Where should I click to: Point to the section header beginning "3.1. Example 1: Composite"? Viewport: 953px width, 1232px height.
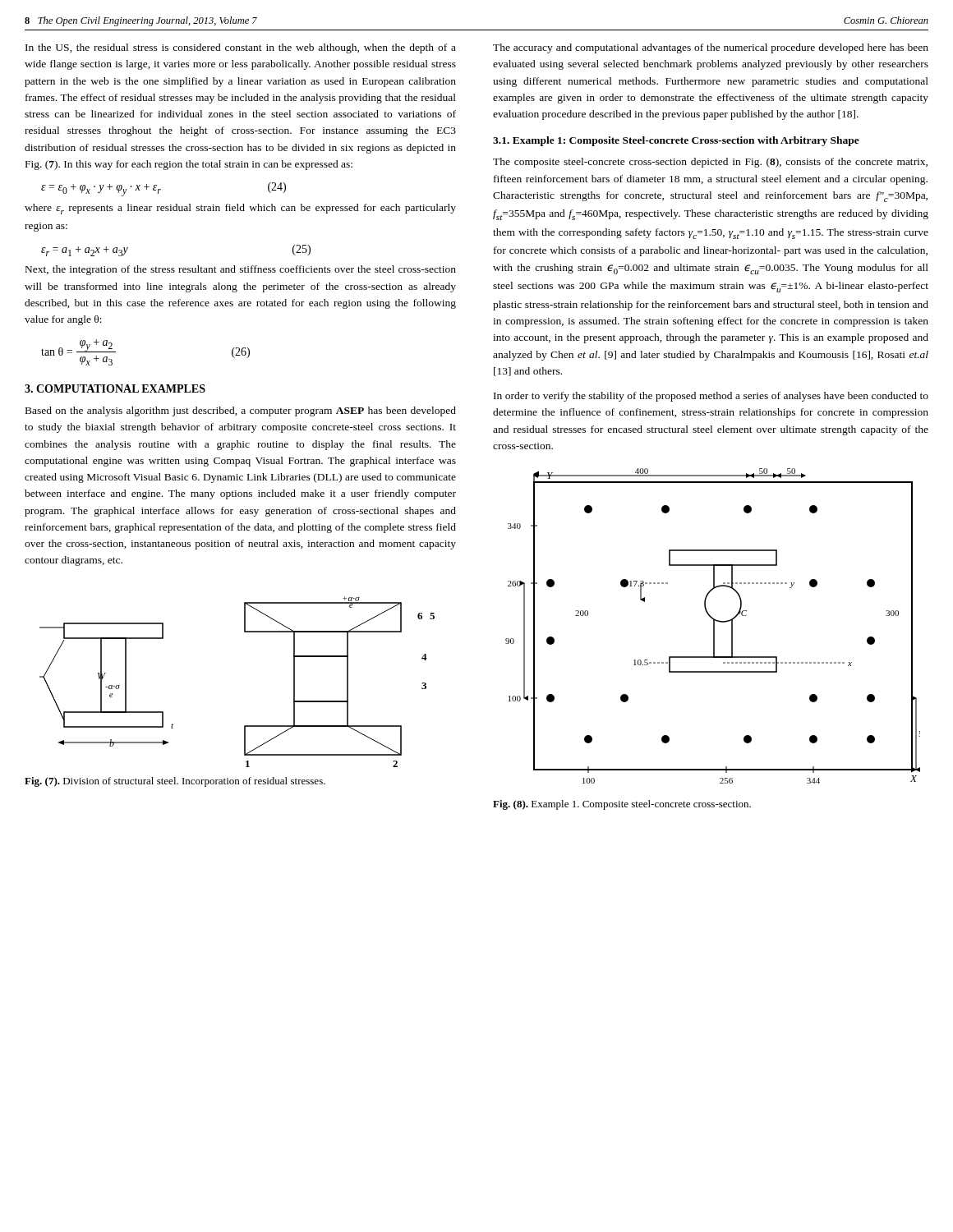tap(676, 140)
